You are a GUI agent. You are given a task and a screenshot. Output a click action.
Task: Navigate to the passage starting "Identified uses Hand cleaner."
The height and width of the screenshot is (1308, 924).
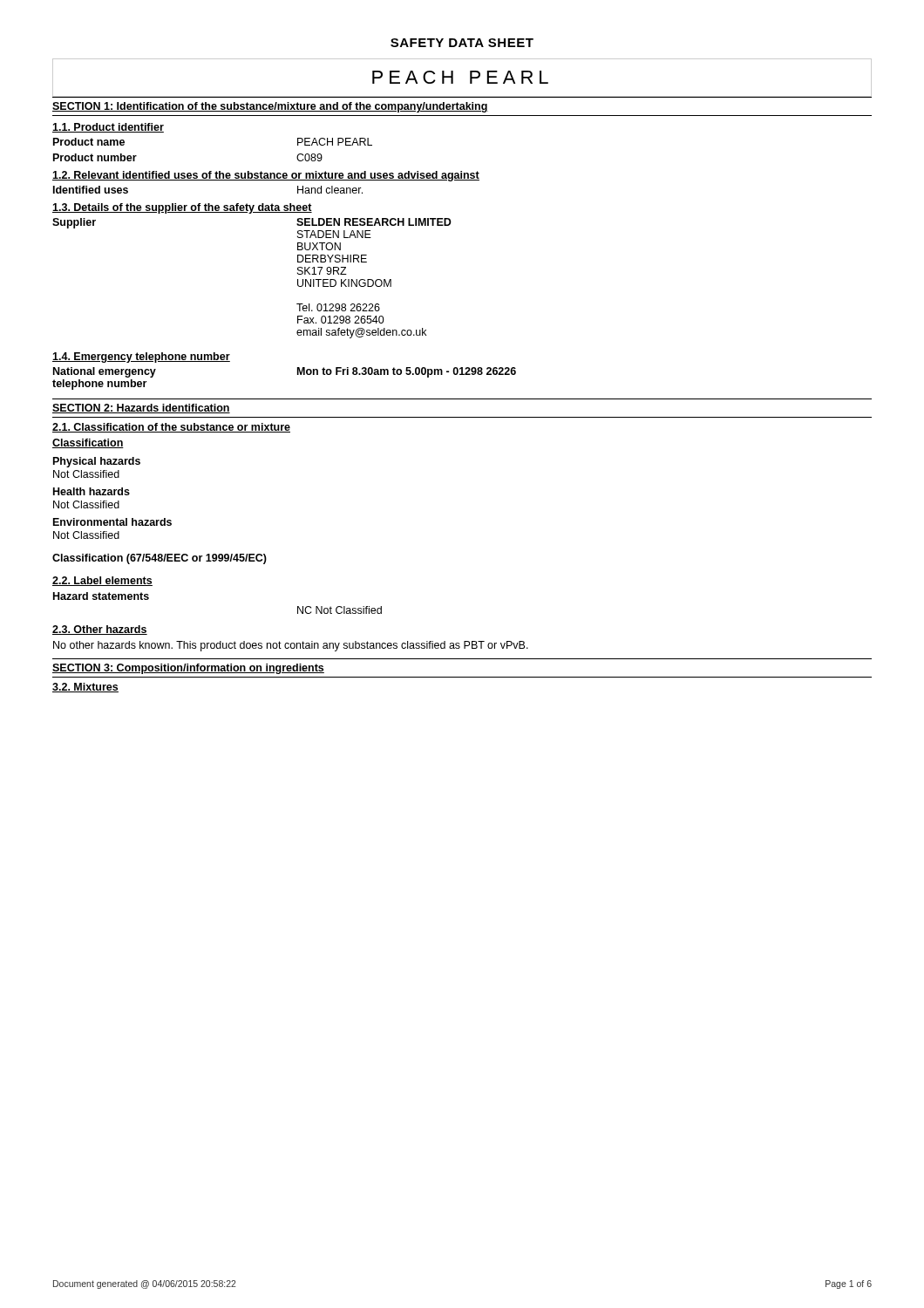click(462, 190)
